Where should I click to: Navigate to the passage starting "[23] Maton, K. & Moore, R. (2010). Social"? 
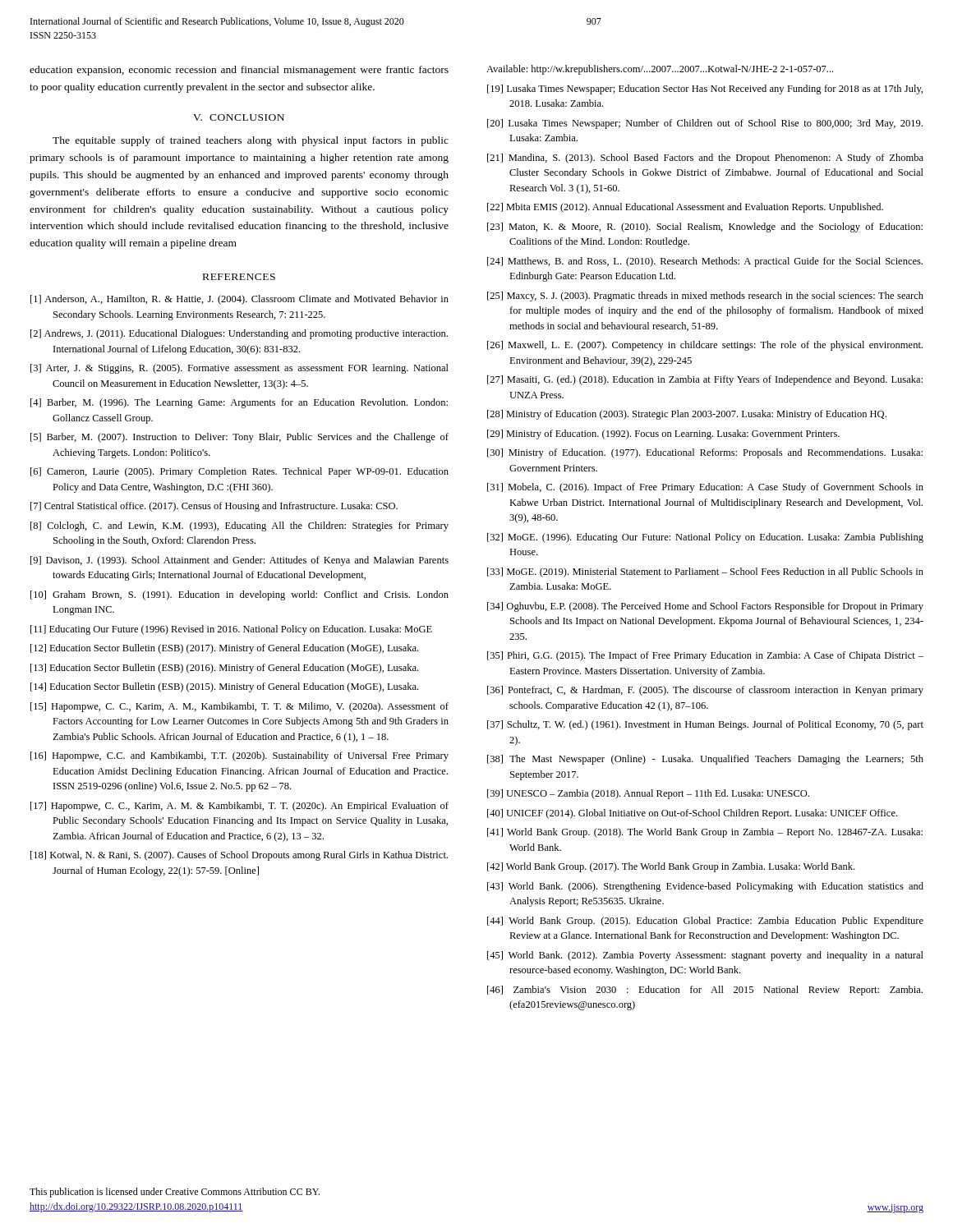(705, 234)
